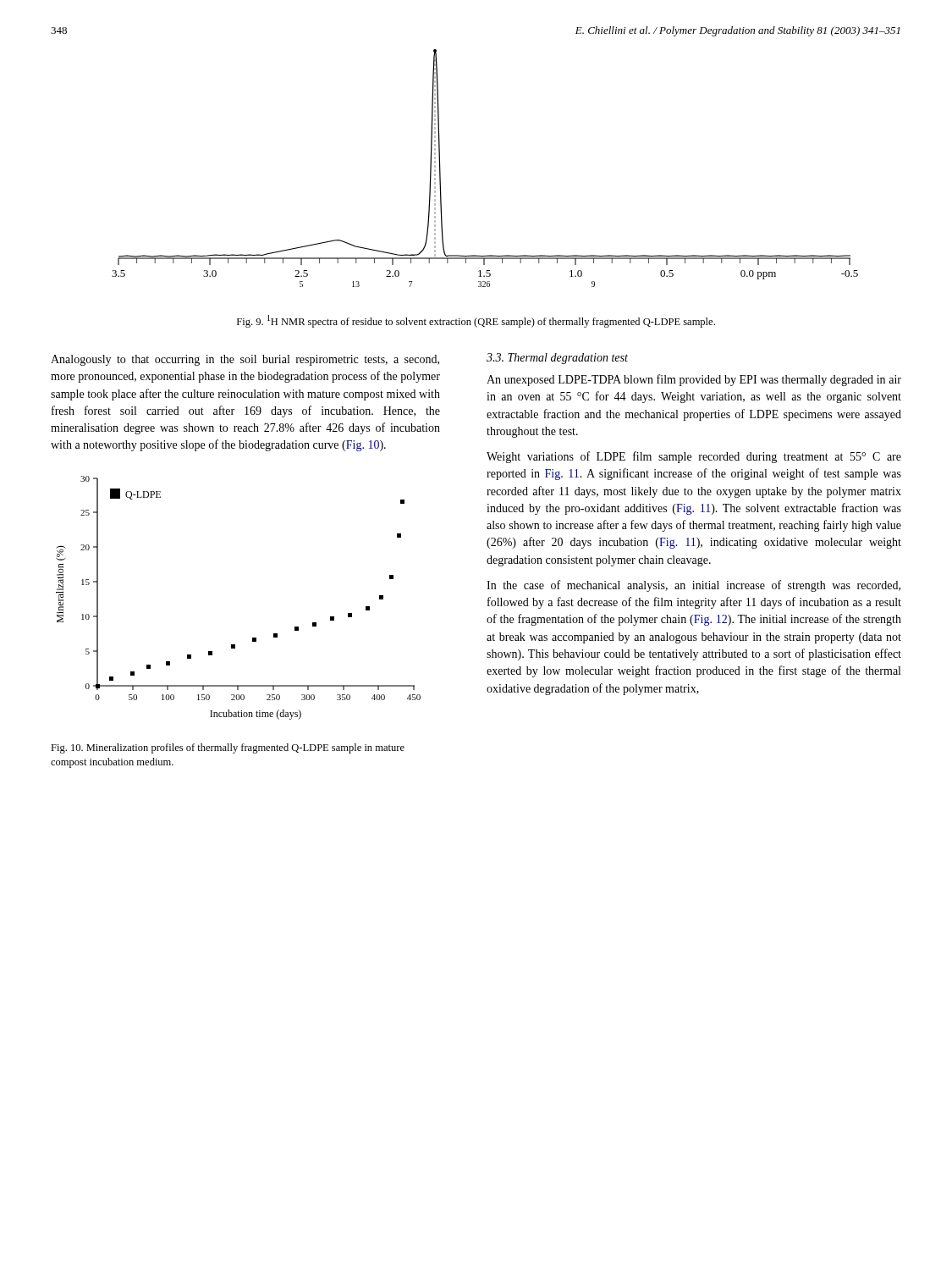This screenshot has height=1270, width=952.
Task: Where is the caption that starts "Fig. 9. 1H NMR"?
Action: coord(476,321)
